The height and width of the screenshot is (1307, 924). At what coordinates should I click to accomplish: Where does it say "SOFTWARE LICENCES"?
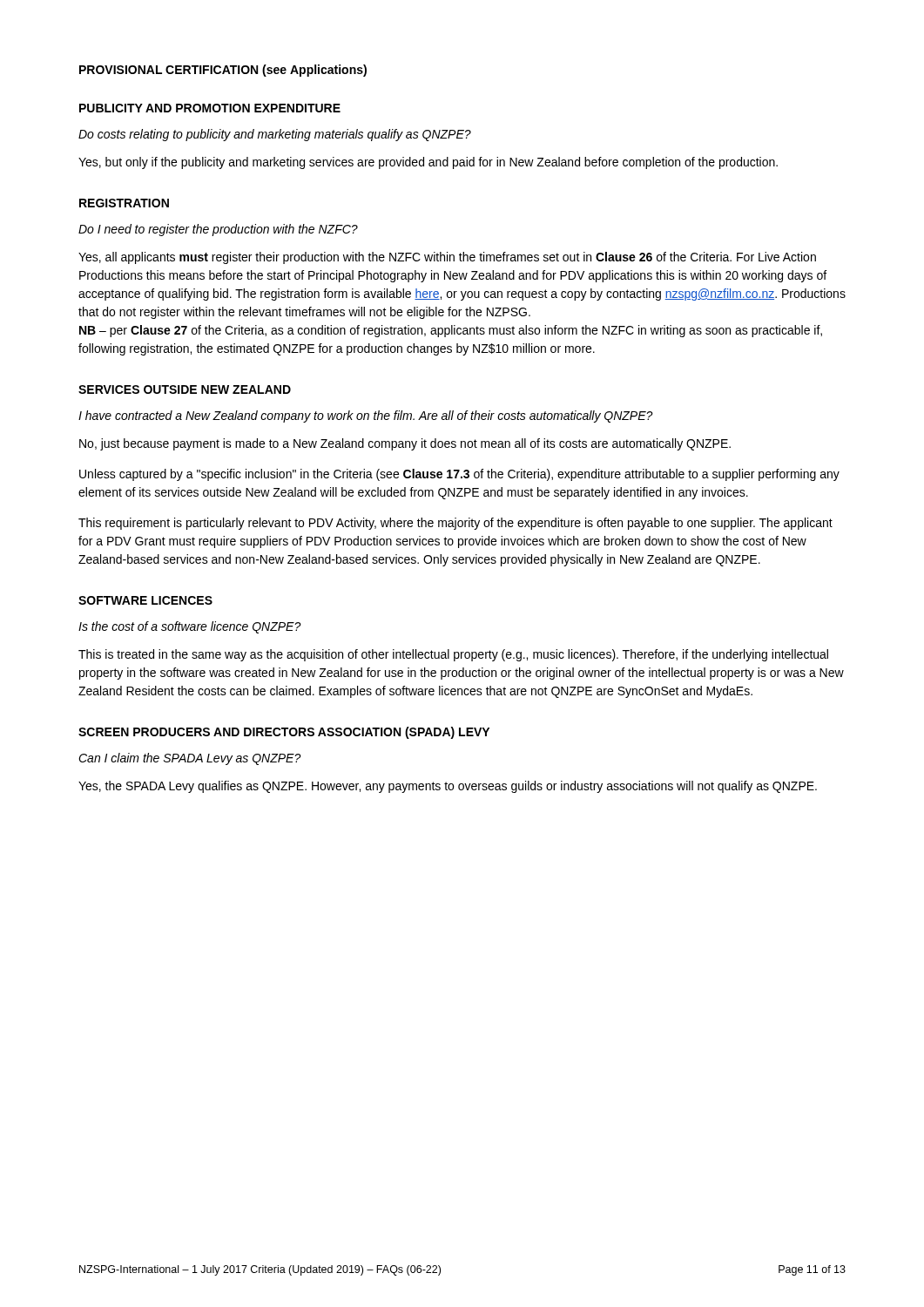tap(145, 600)
